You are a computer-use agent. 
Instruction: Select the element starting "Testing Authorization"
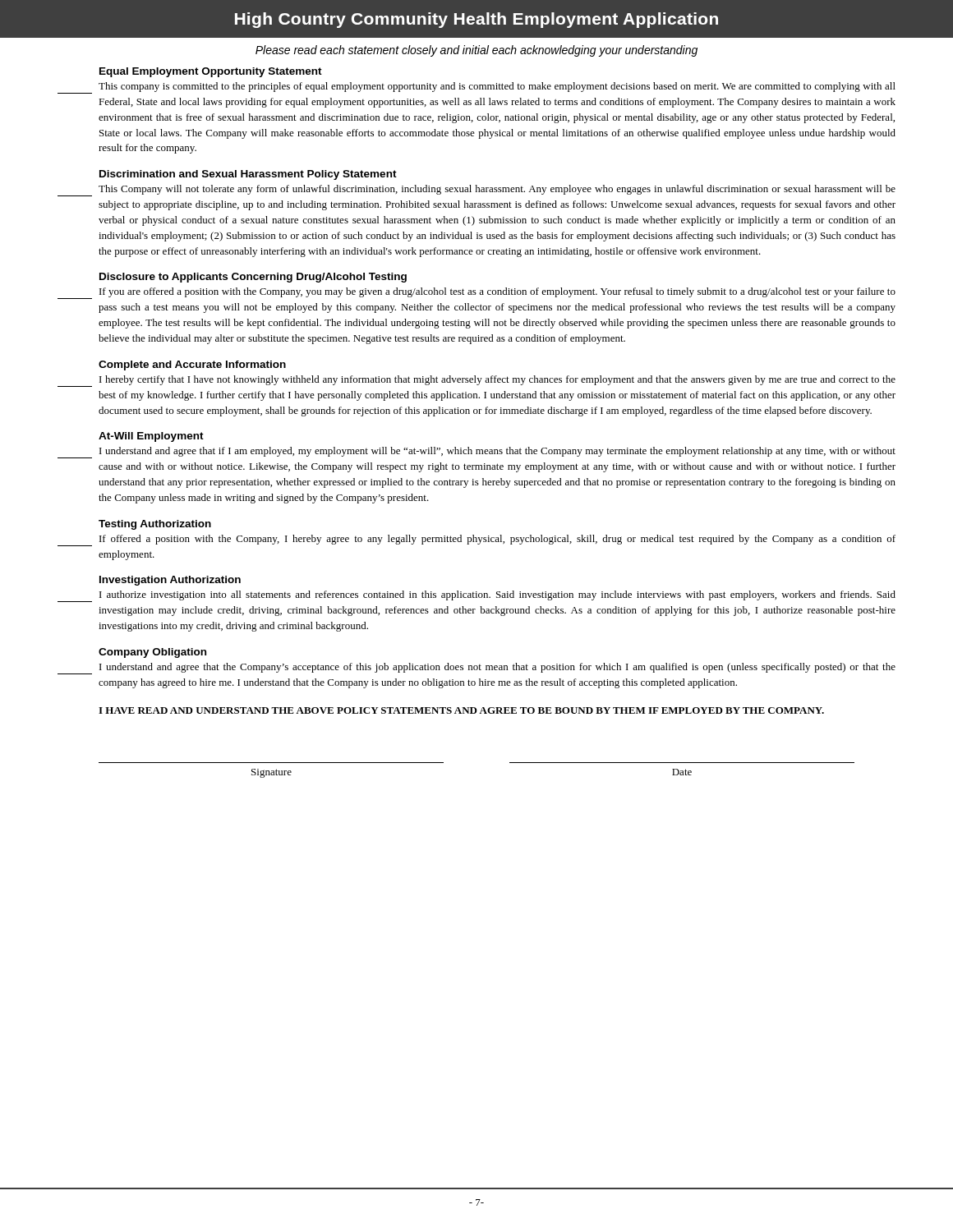point(155,523)
